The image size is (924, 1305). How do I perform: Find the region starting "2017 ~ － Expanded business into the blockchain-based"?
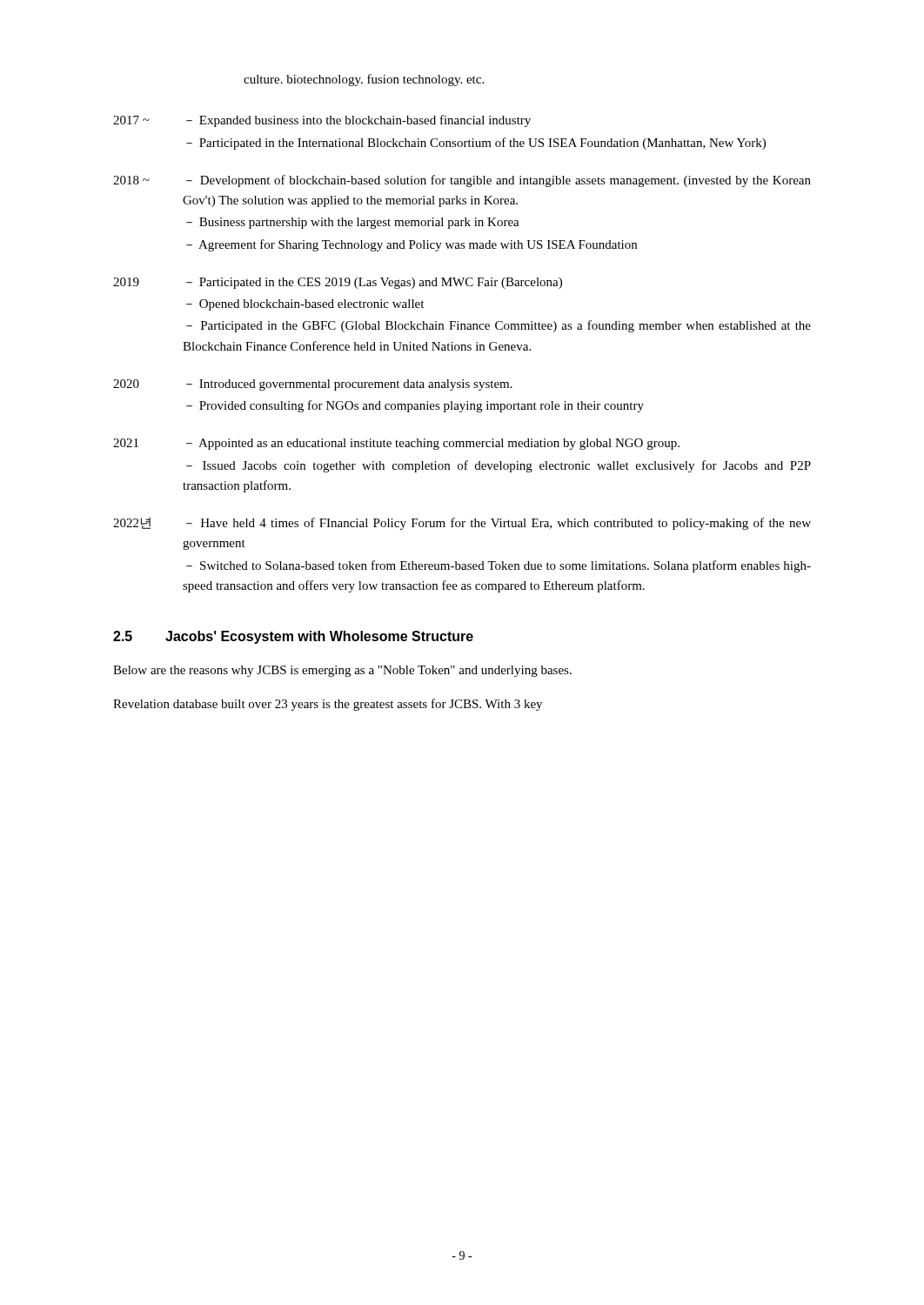tap(462, 133)
